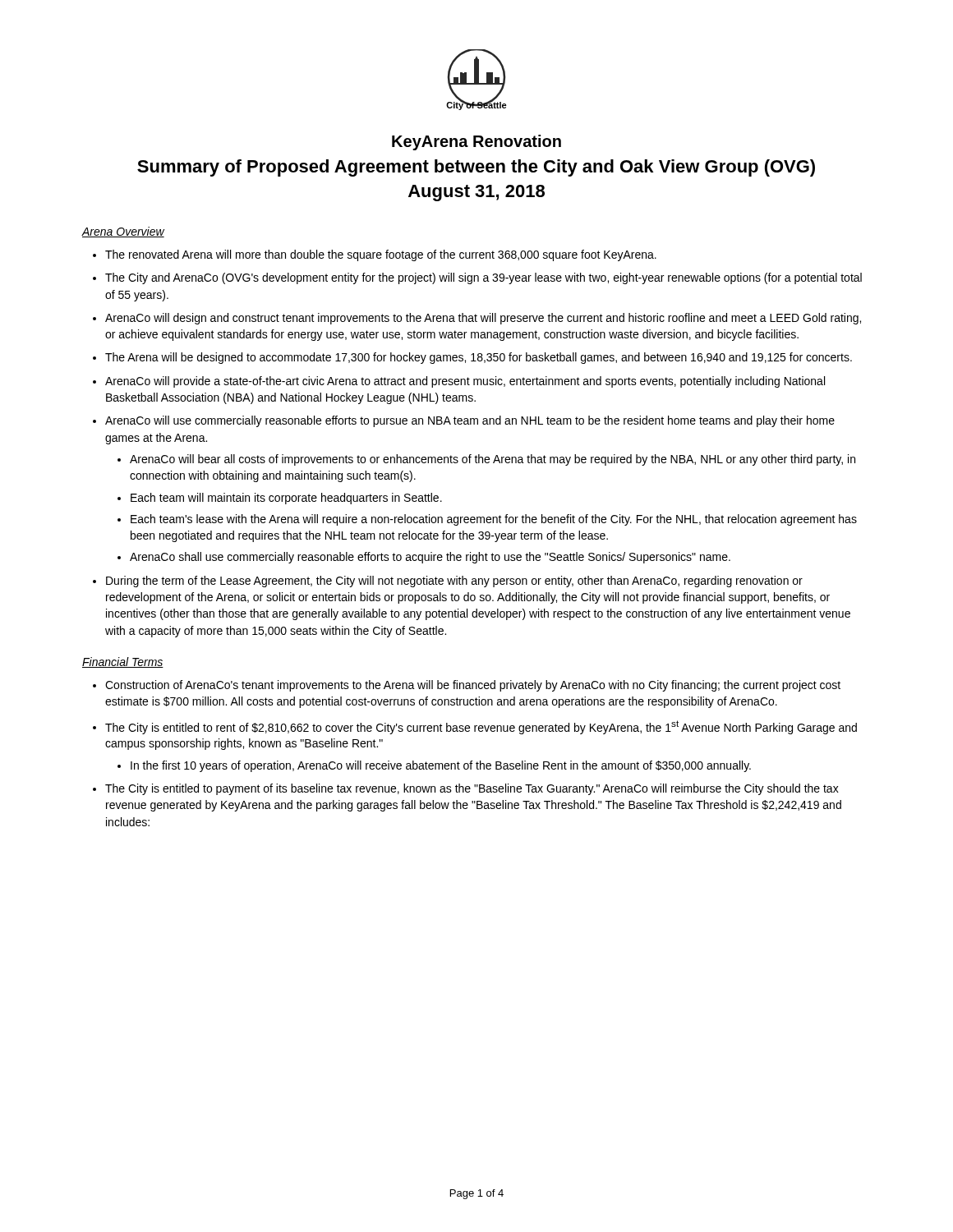
Task: Find the list item that says "The renovated Arena will more than"
Action: (476, 443)
